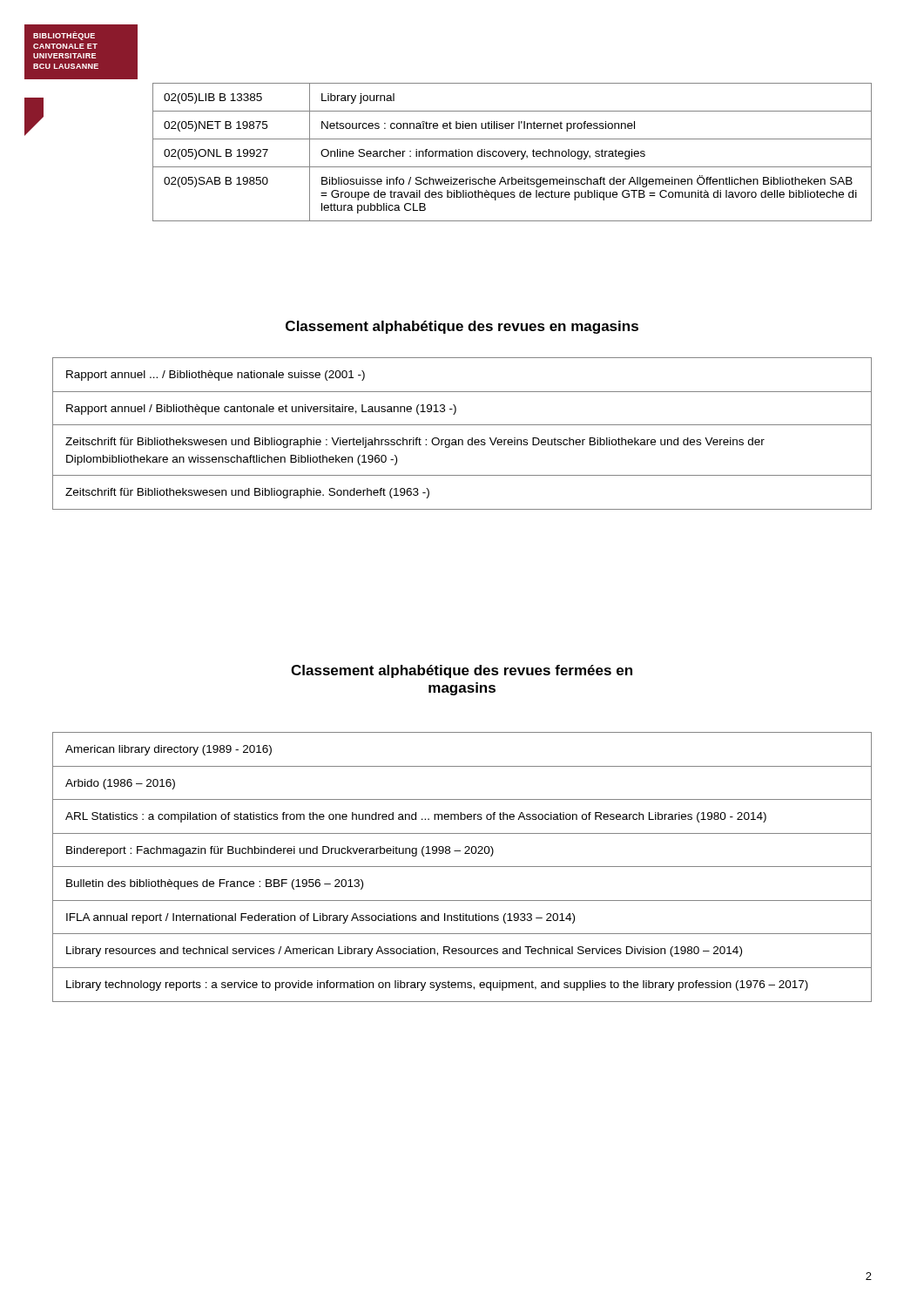Click on the block starting "Bulletin des bibliothèques de France :"
The height and width of the screenshot is (1307, 924).
pos(215,883)
